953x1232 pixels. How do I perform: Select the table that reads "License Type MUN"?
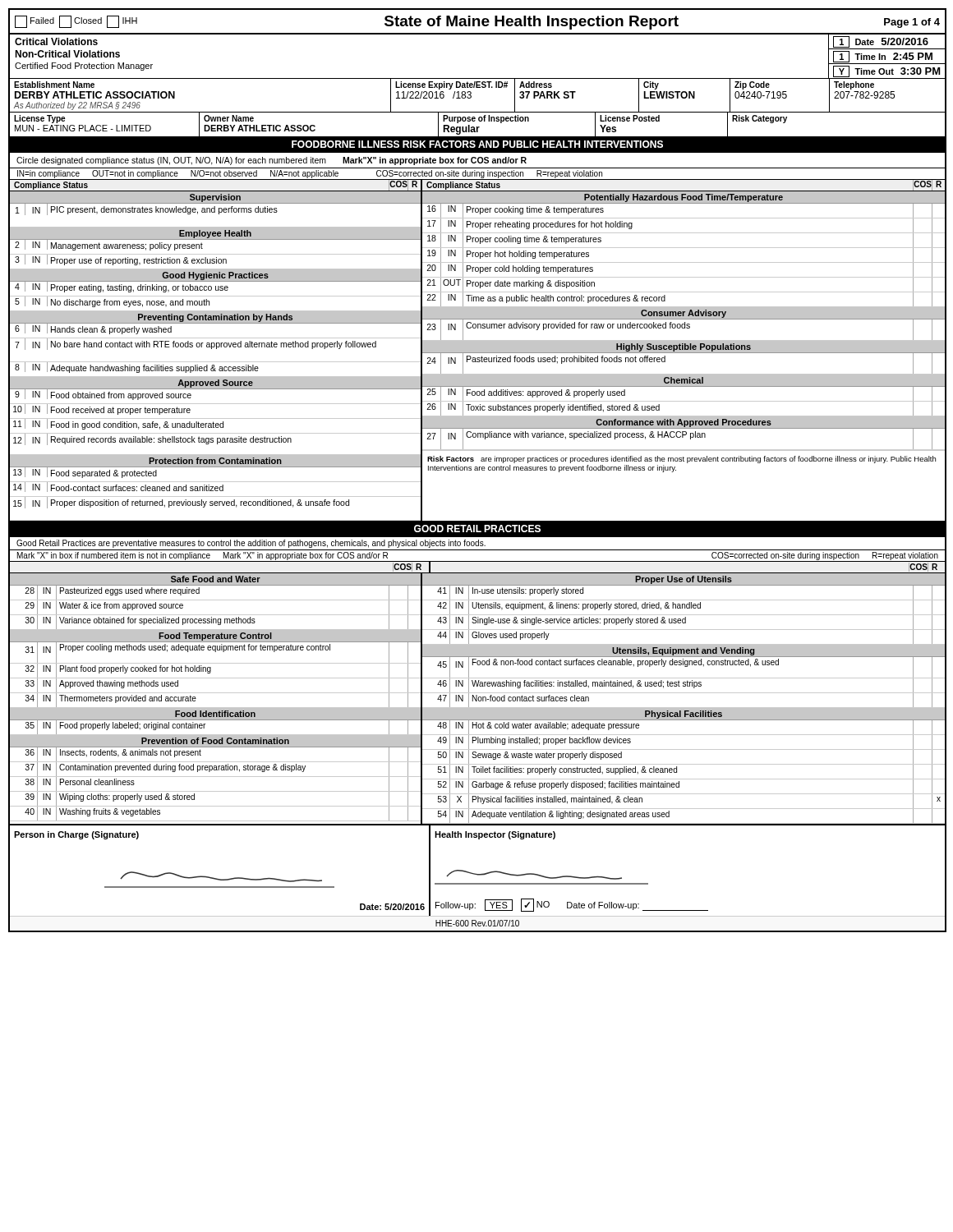tap(477, 125)
